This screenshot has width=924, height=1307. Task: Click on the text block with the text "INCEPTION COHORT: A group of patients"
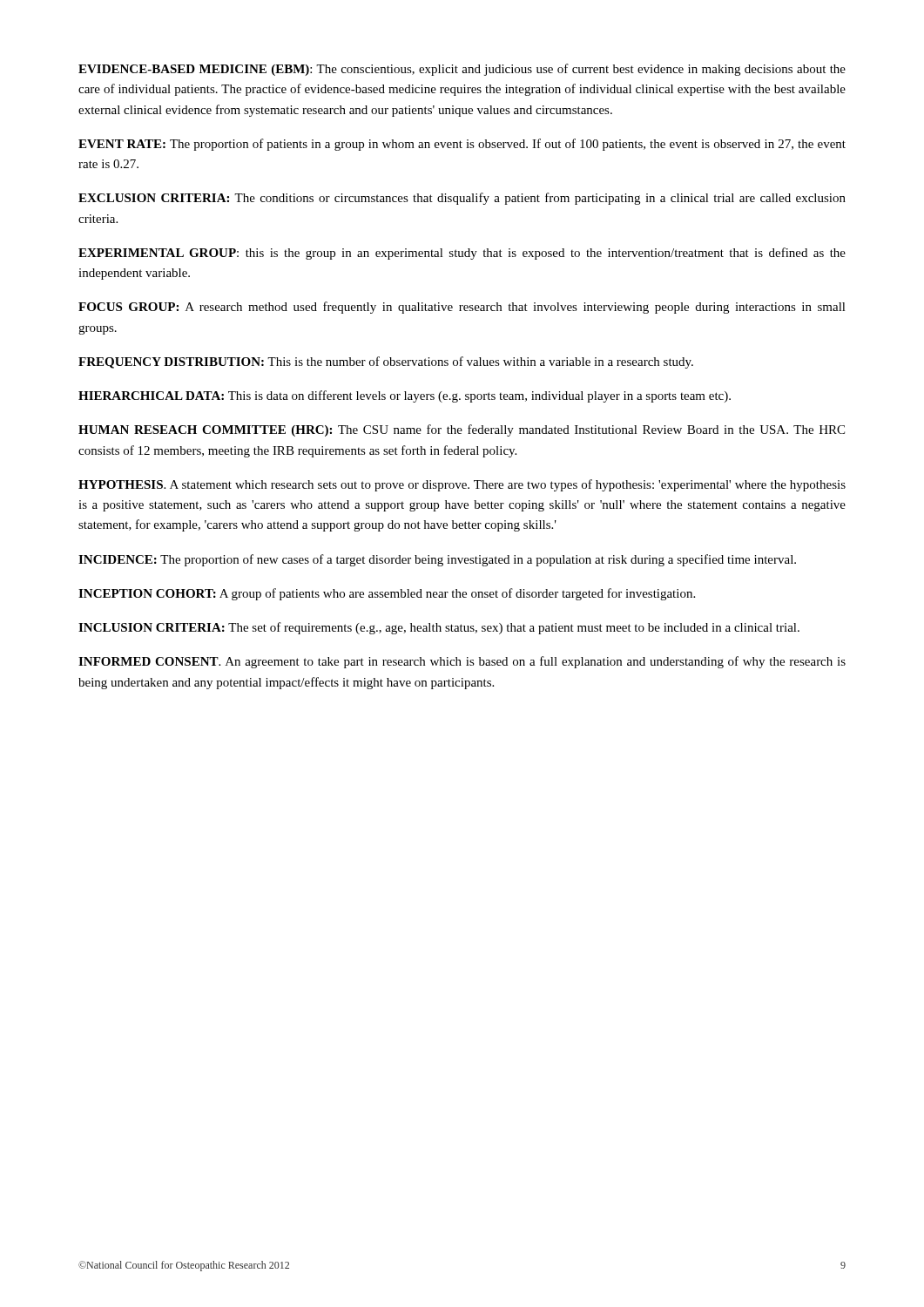point(387,593)
